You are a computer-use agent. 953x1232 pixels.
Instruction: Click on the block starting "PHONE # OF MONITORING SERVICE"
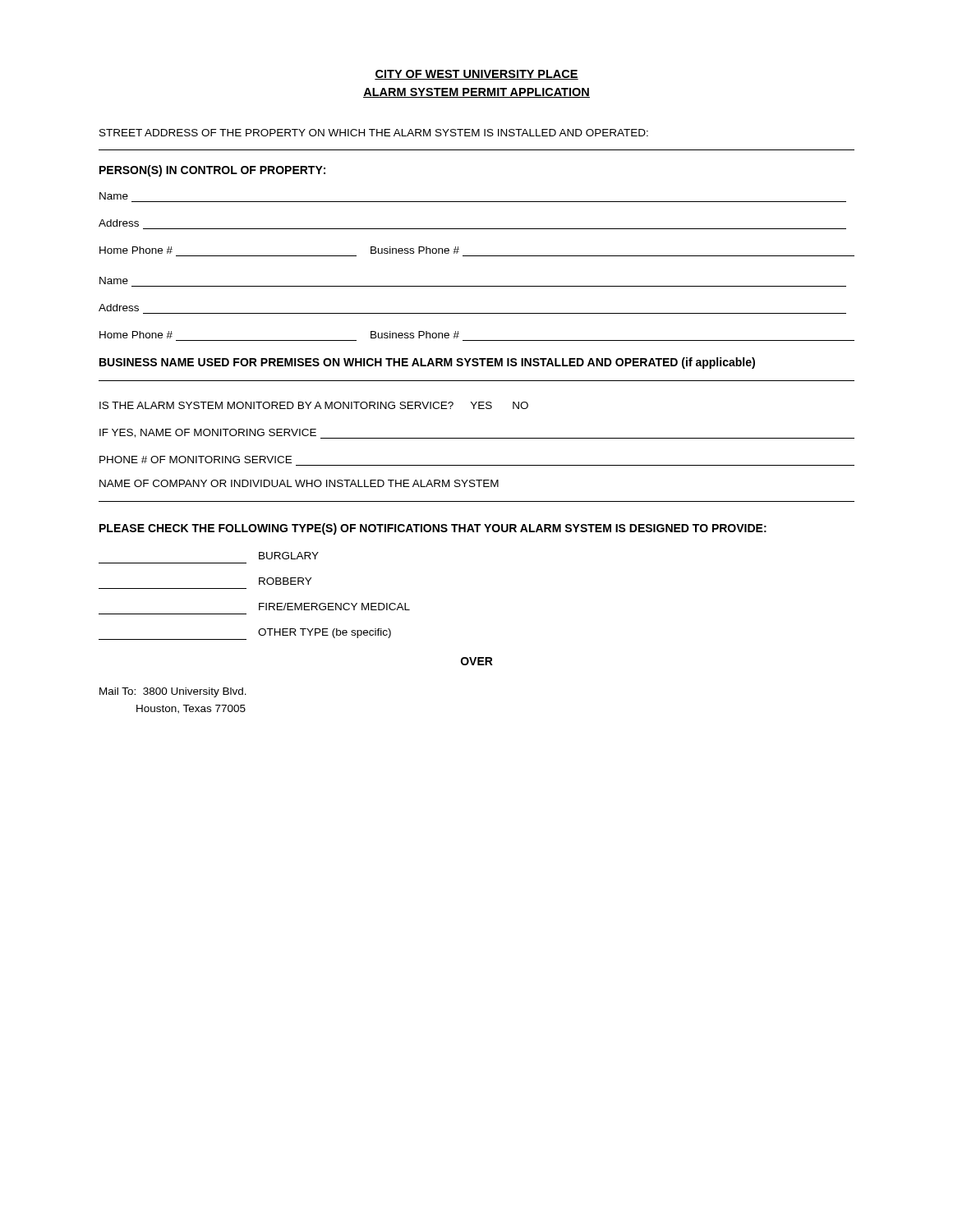click(x=476, y=458)
